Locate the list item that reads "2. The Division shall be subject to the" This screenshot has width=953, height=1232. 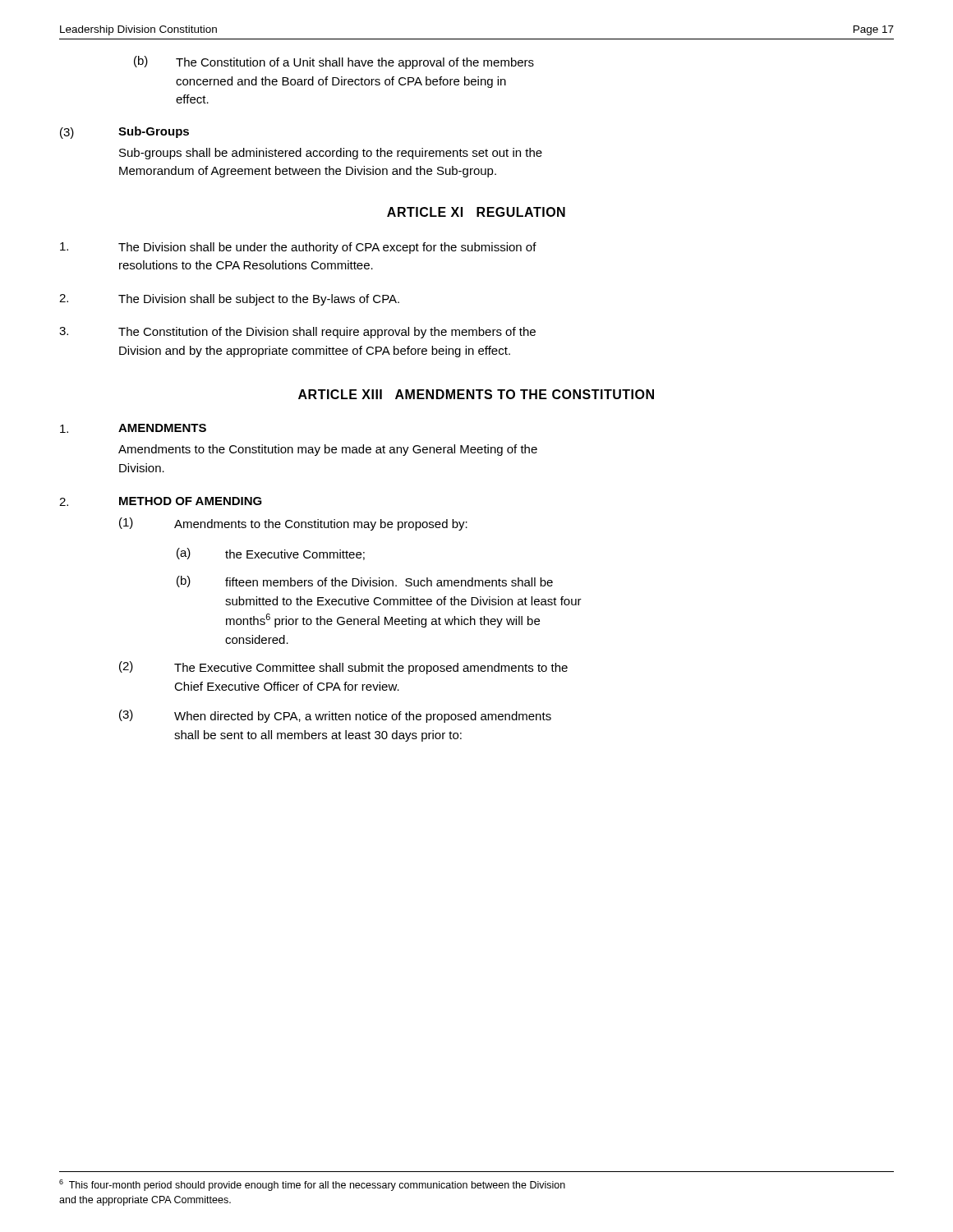coord(230,299)
